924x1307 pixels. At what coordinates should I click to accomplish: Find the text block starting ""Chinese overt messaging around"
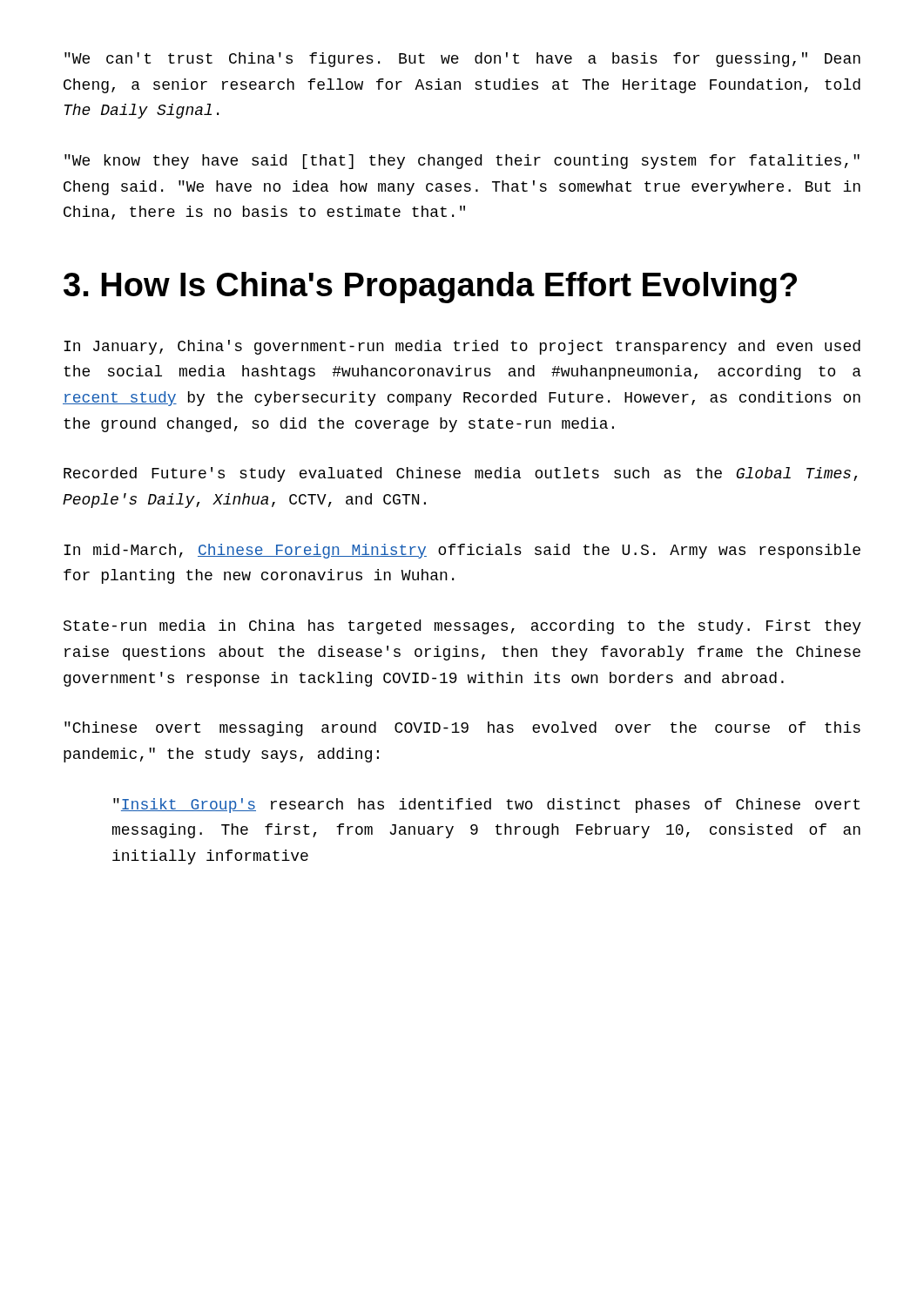[x=462, y=742]
